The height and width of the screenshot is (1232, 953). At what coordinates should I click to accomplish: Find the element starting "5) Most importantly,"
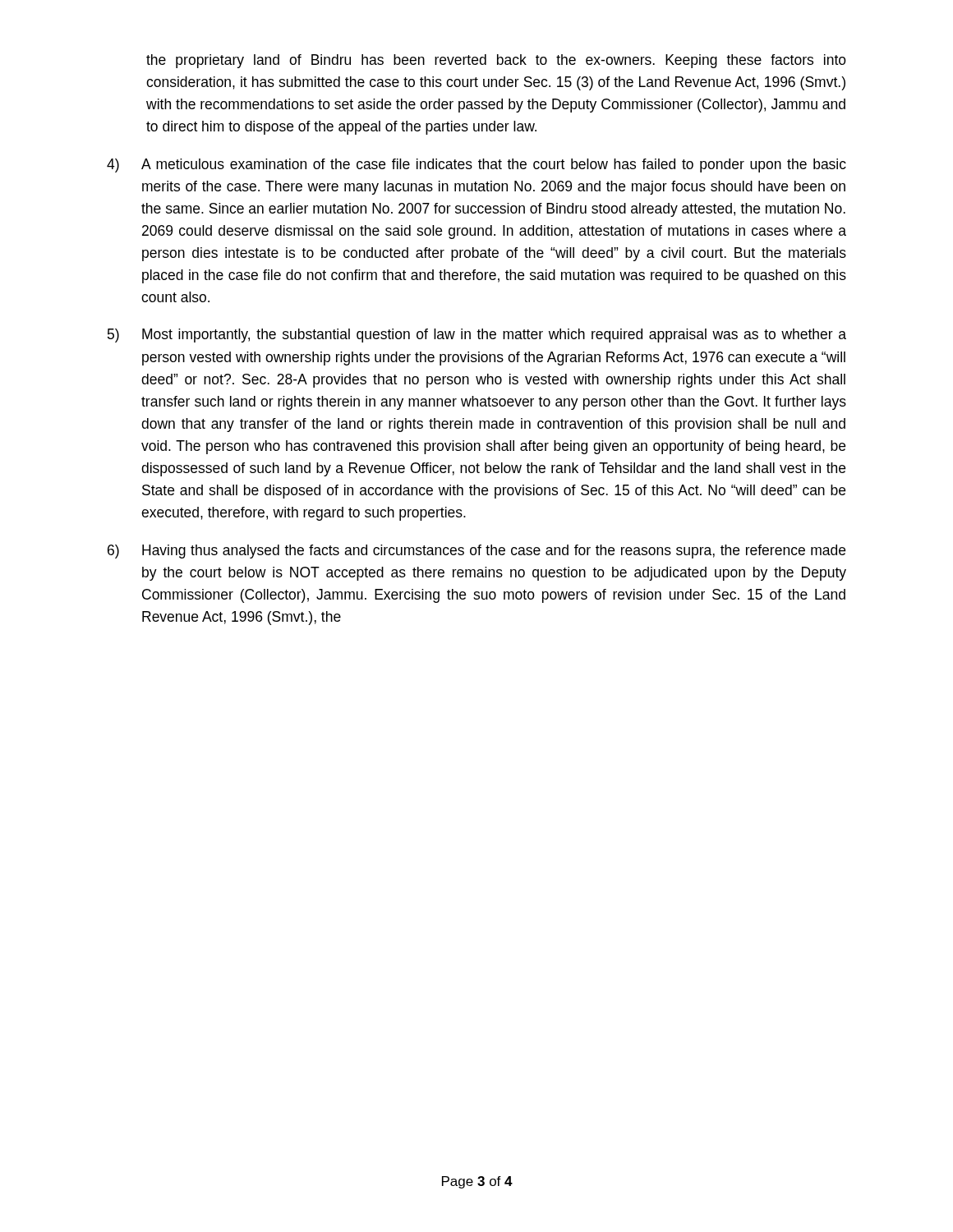click(x=476, y=424)
